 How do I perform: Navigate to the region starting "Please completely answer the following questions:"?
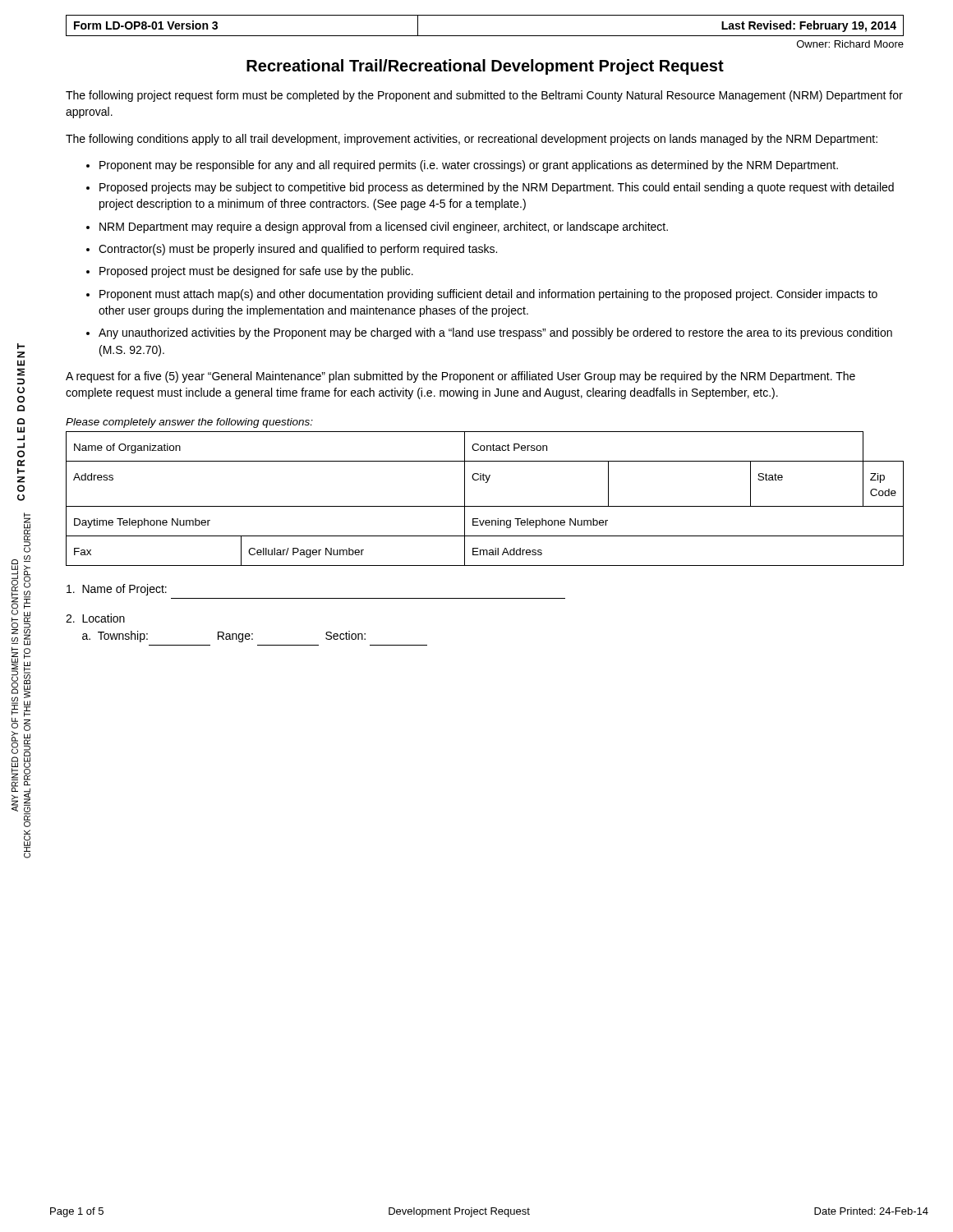(x=189, y=422)
